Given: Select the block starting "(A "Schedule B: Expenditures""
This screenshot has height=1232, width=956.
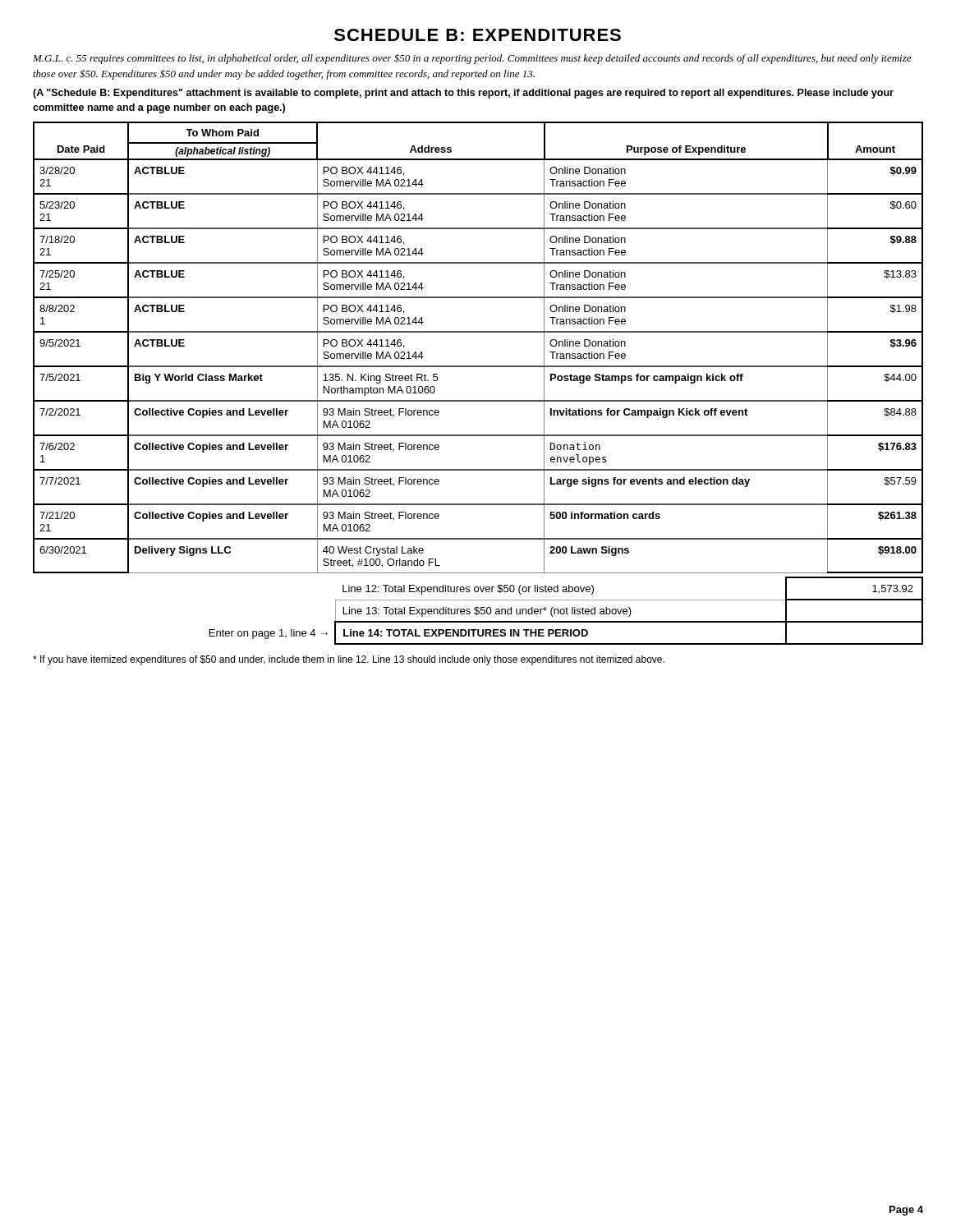Looking at the screenshot, I should [x=463, y=100].
